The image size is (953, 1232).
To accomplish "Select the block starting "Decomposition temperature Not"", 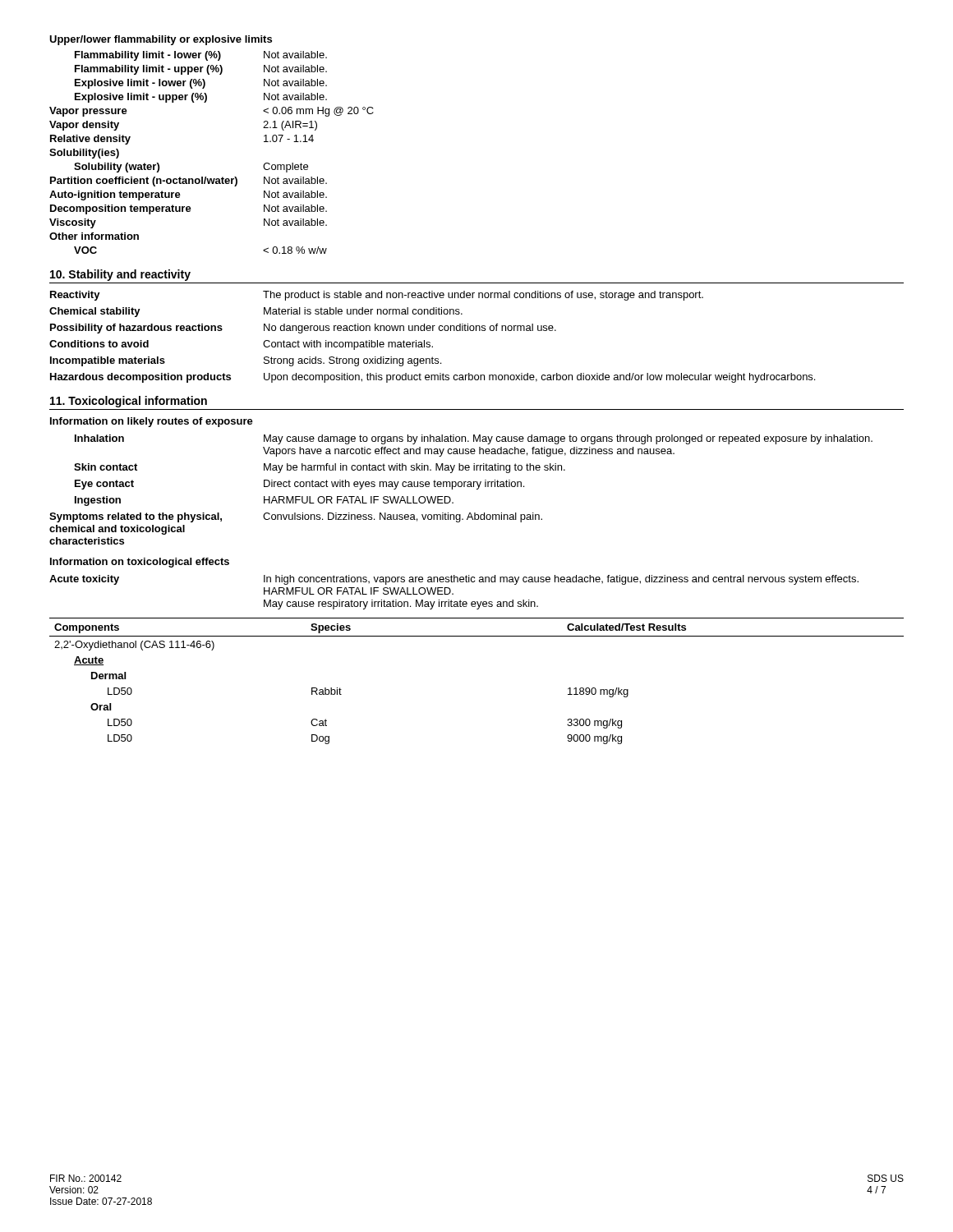I will (189, 209).
